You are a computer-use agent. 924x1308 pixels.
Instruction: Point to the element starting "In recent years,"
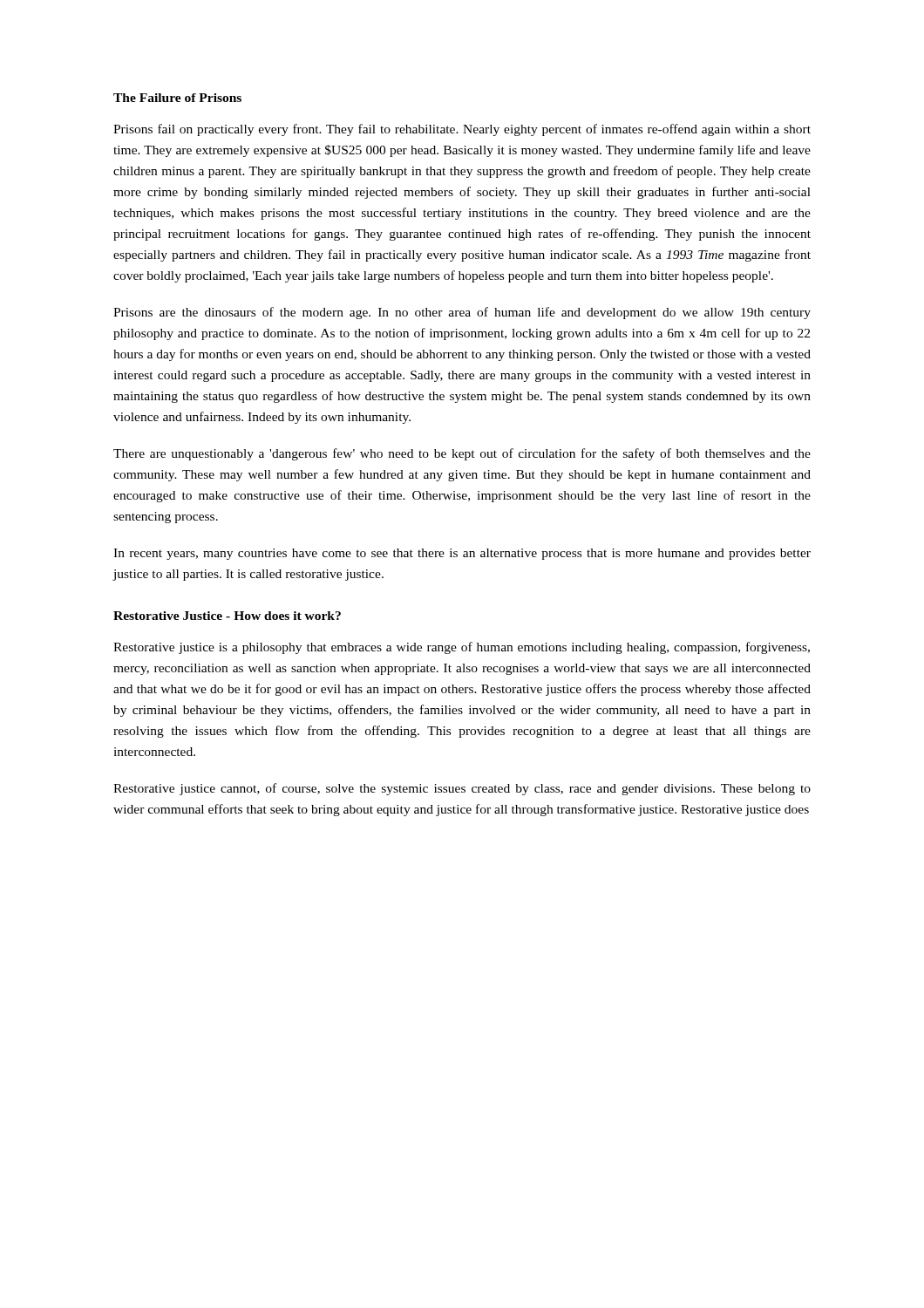(462, 563)
